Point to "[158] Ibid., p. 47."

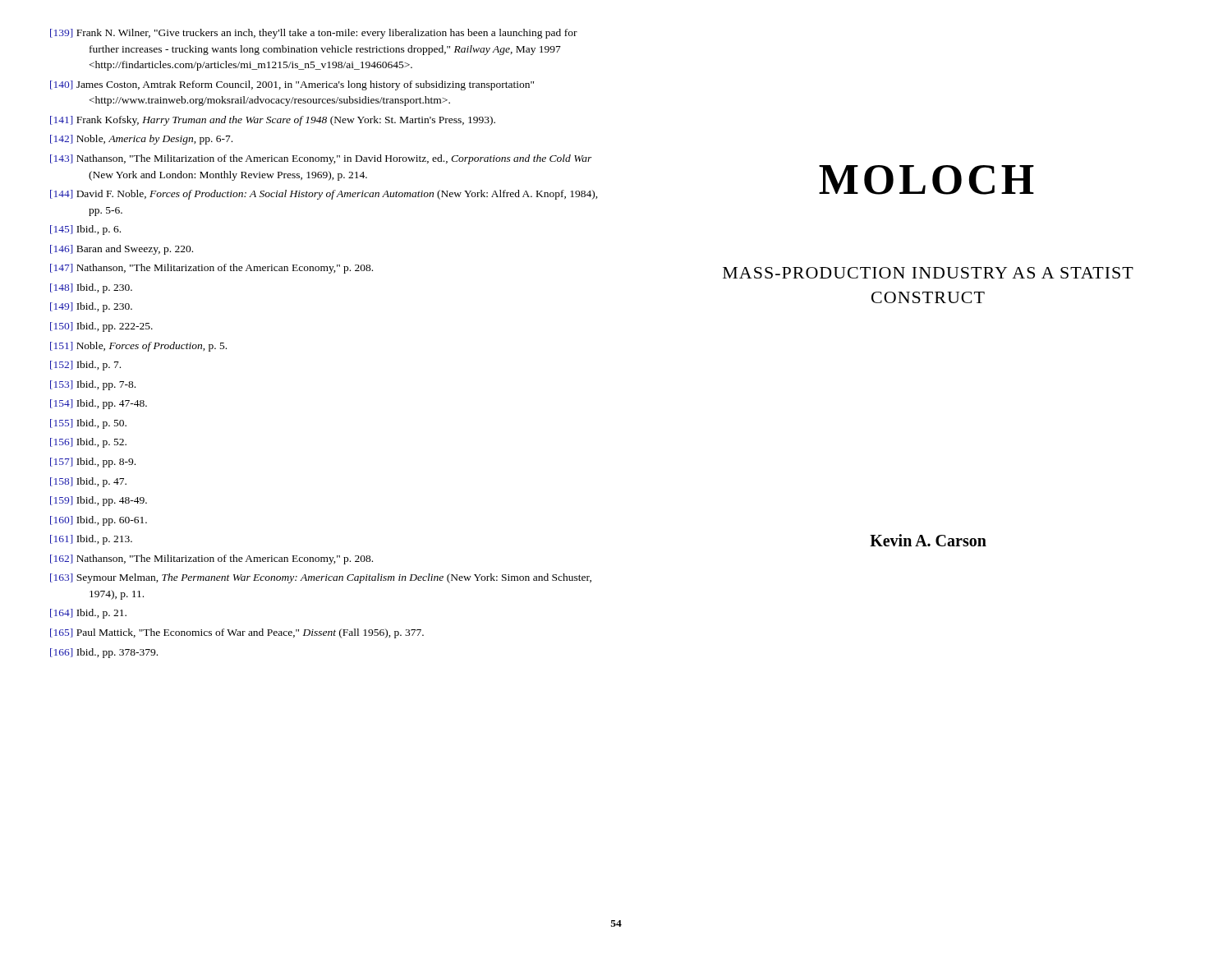click(88, 481)
